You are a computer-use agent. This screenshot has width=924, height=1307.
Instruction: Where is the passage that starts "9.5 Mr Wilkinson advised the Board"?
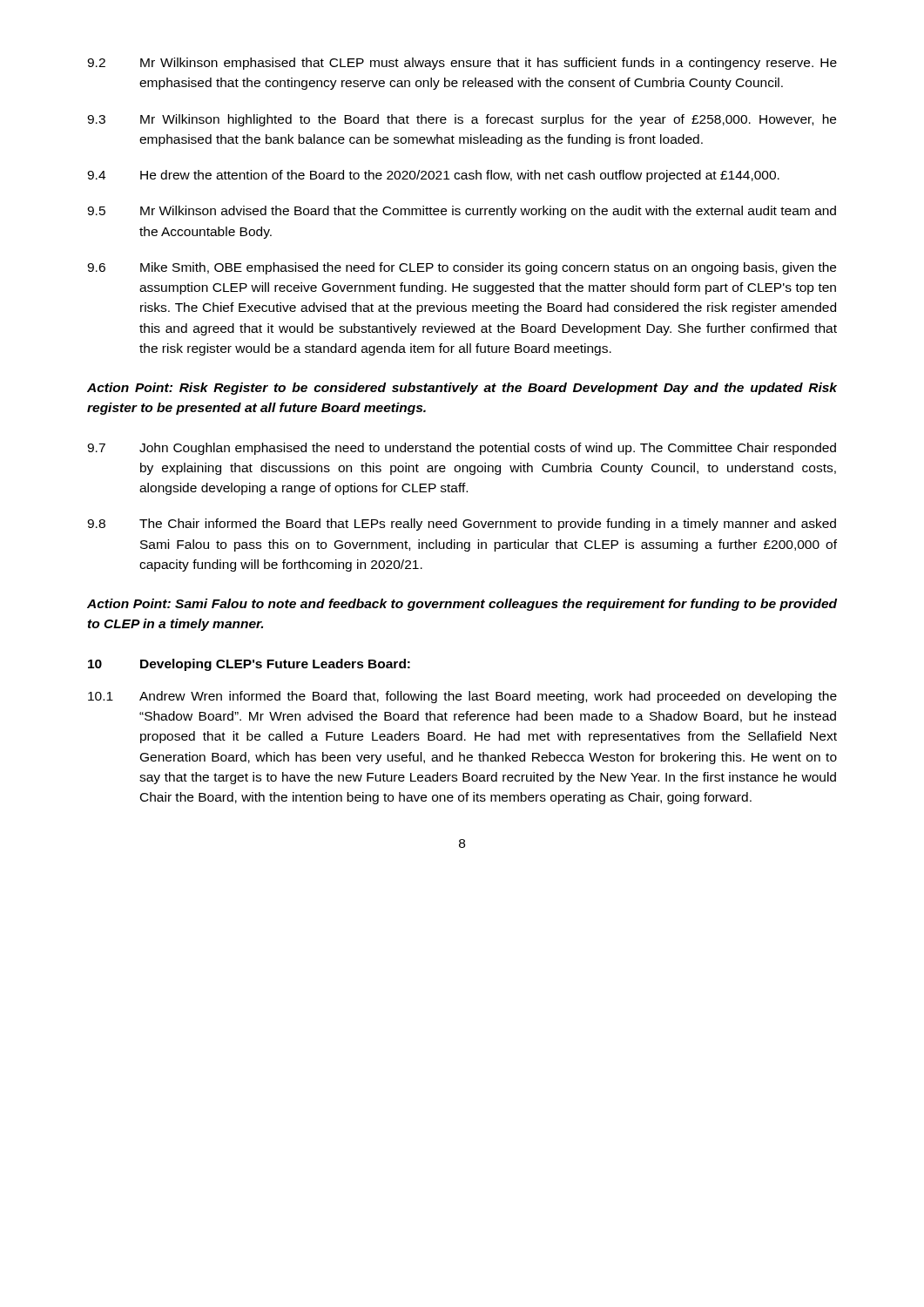[x=462, y=221]
